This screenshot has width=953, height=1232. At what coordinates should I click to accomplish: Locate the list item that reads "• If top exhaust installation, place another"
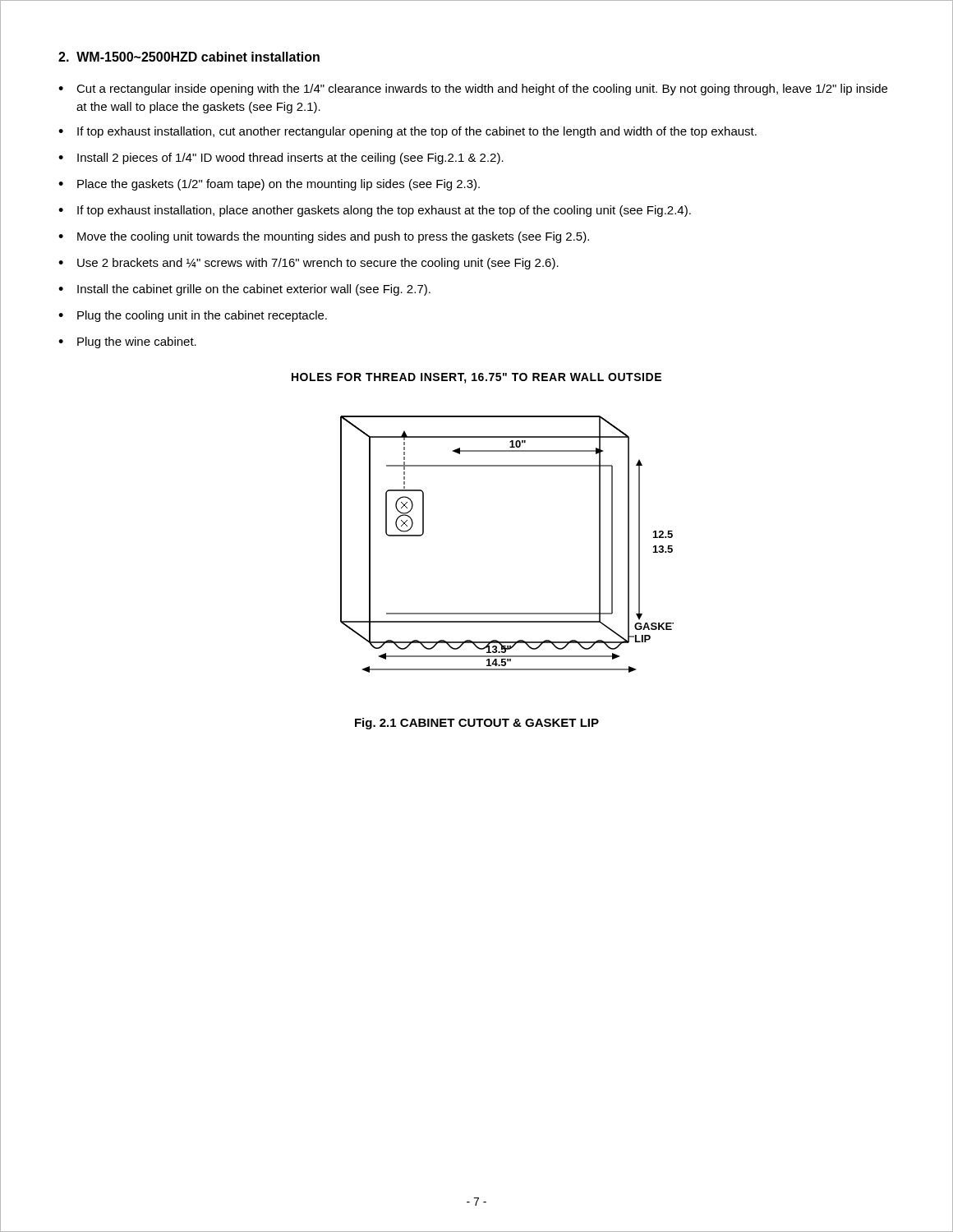(x=476, y=211)
